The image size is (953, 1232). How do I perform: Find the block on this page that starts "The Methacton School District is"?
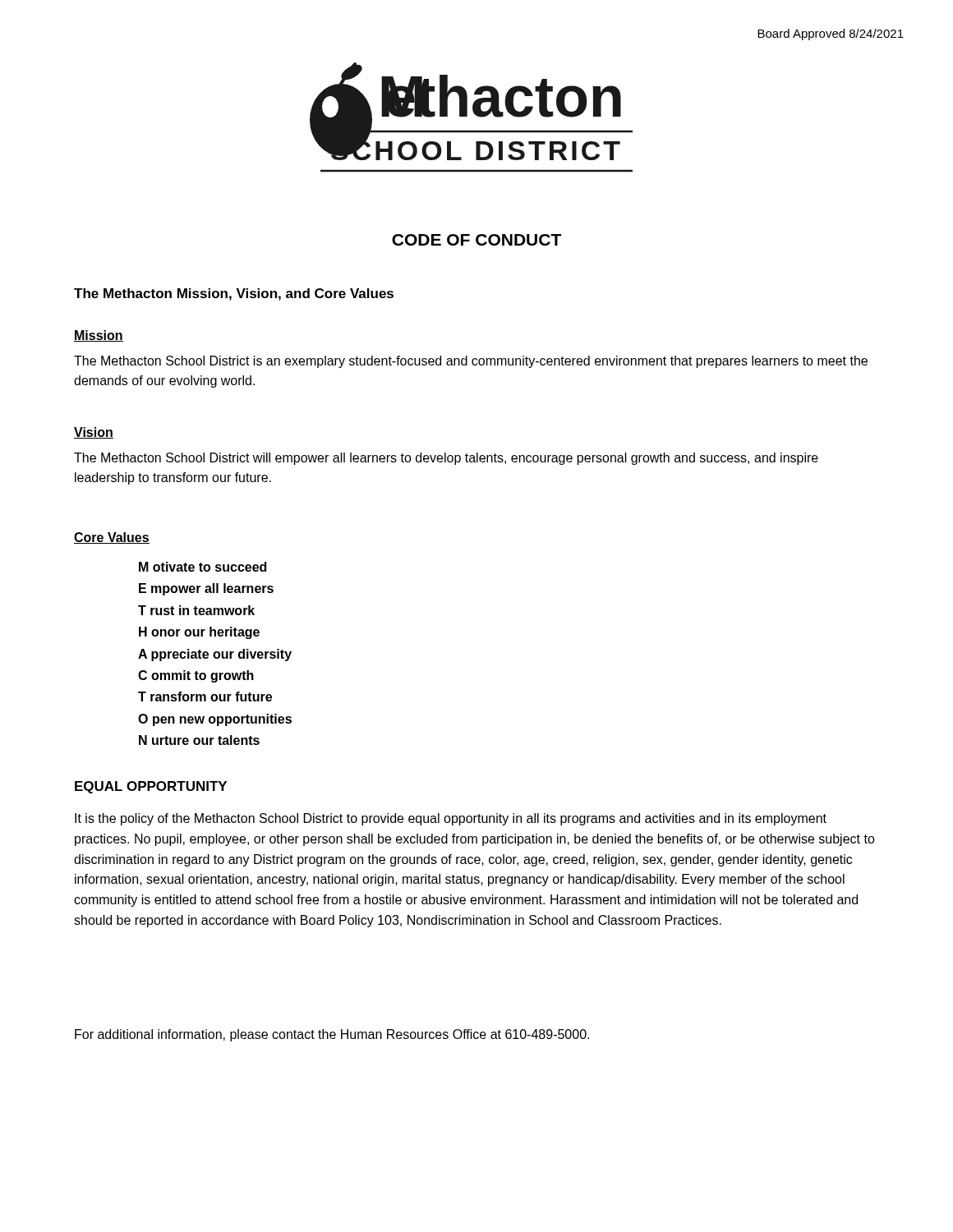(471, 371)
